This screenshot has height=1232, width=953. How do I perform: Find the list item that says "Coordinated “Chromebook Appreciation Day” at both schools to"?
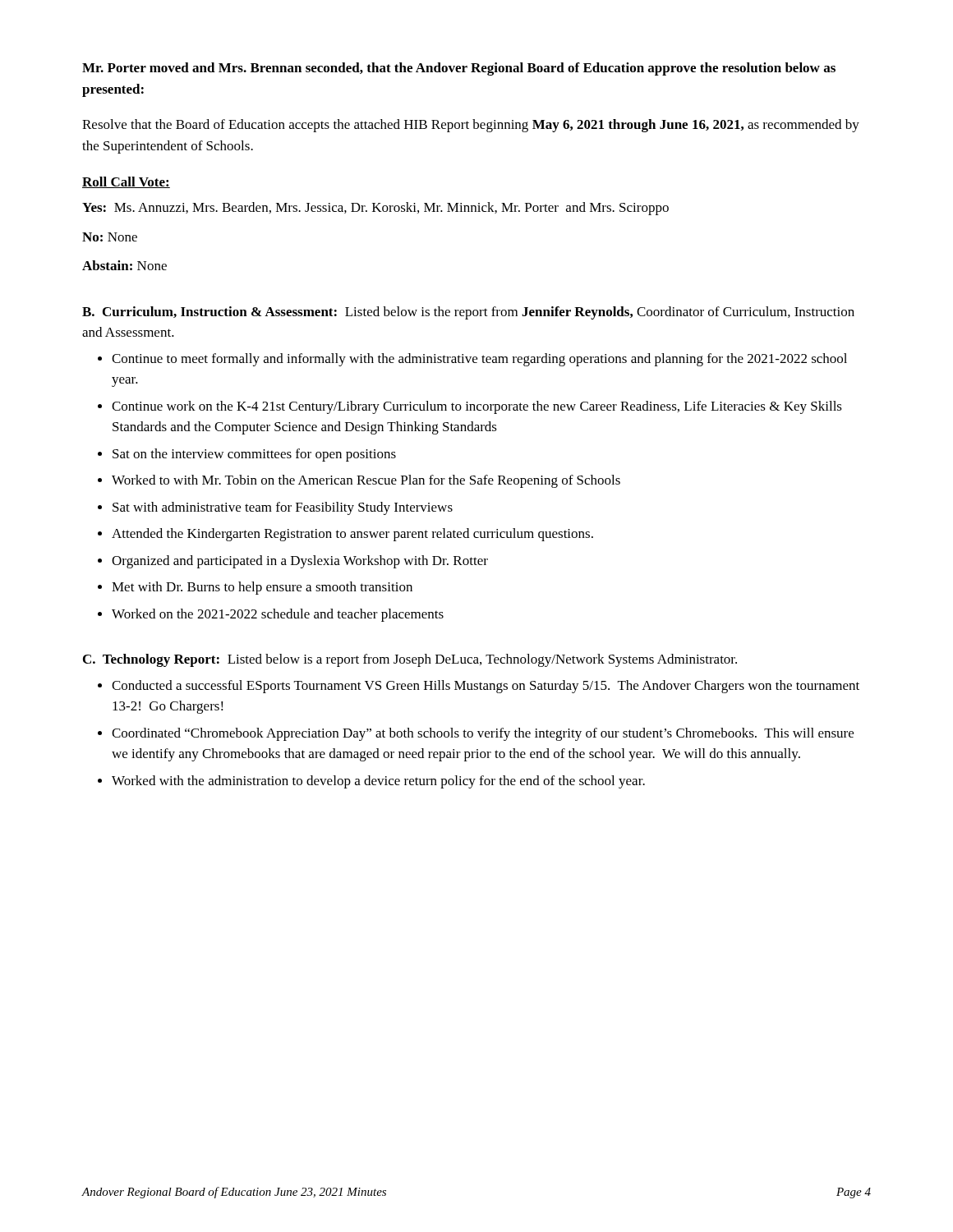tap(483, 743)
